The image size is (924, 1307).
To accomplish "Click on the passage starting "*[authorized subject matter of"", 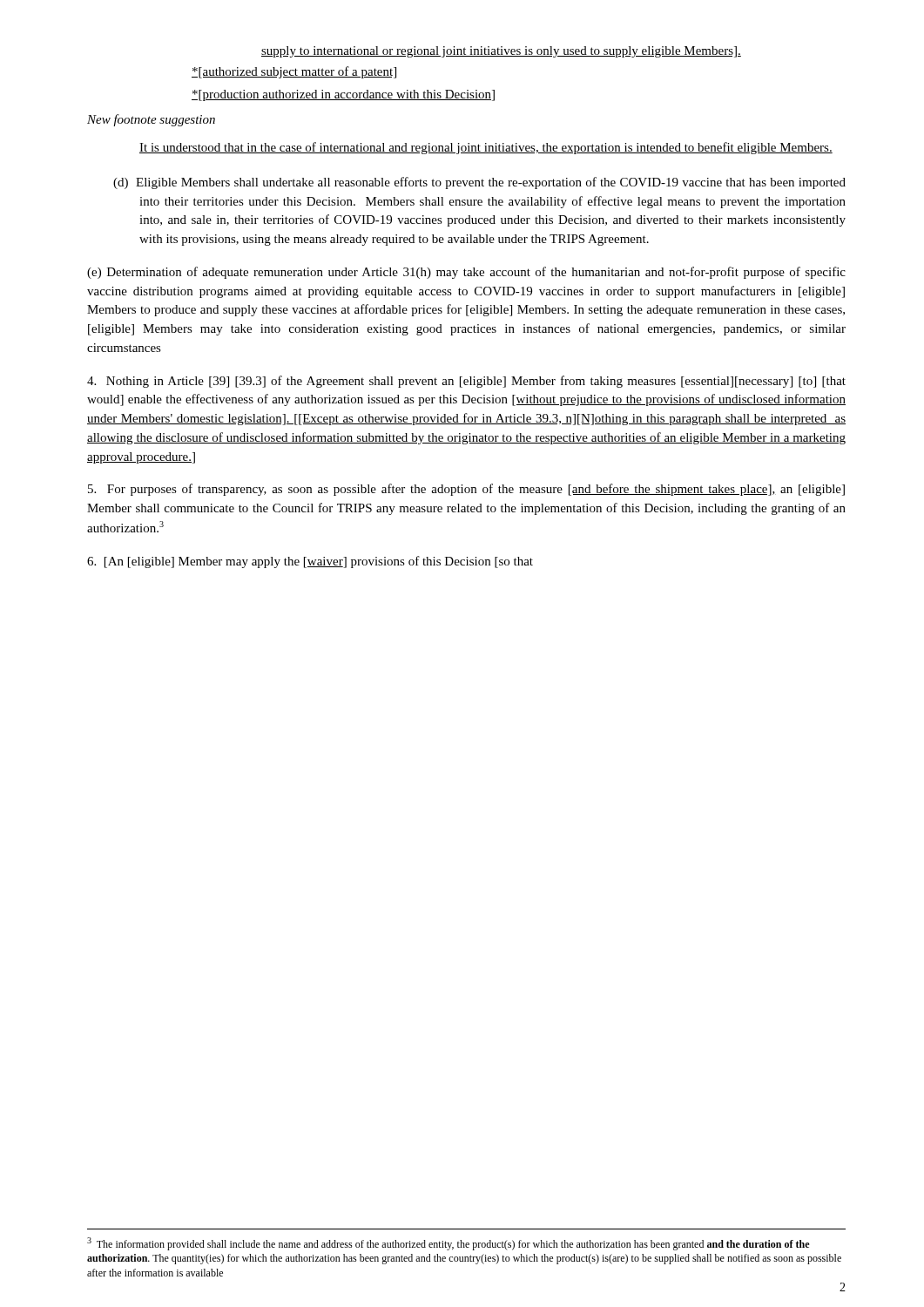I will pos(294,72).
